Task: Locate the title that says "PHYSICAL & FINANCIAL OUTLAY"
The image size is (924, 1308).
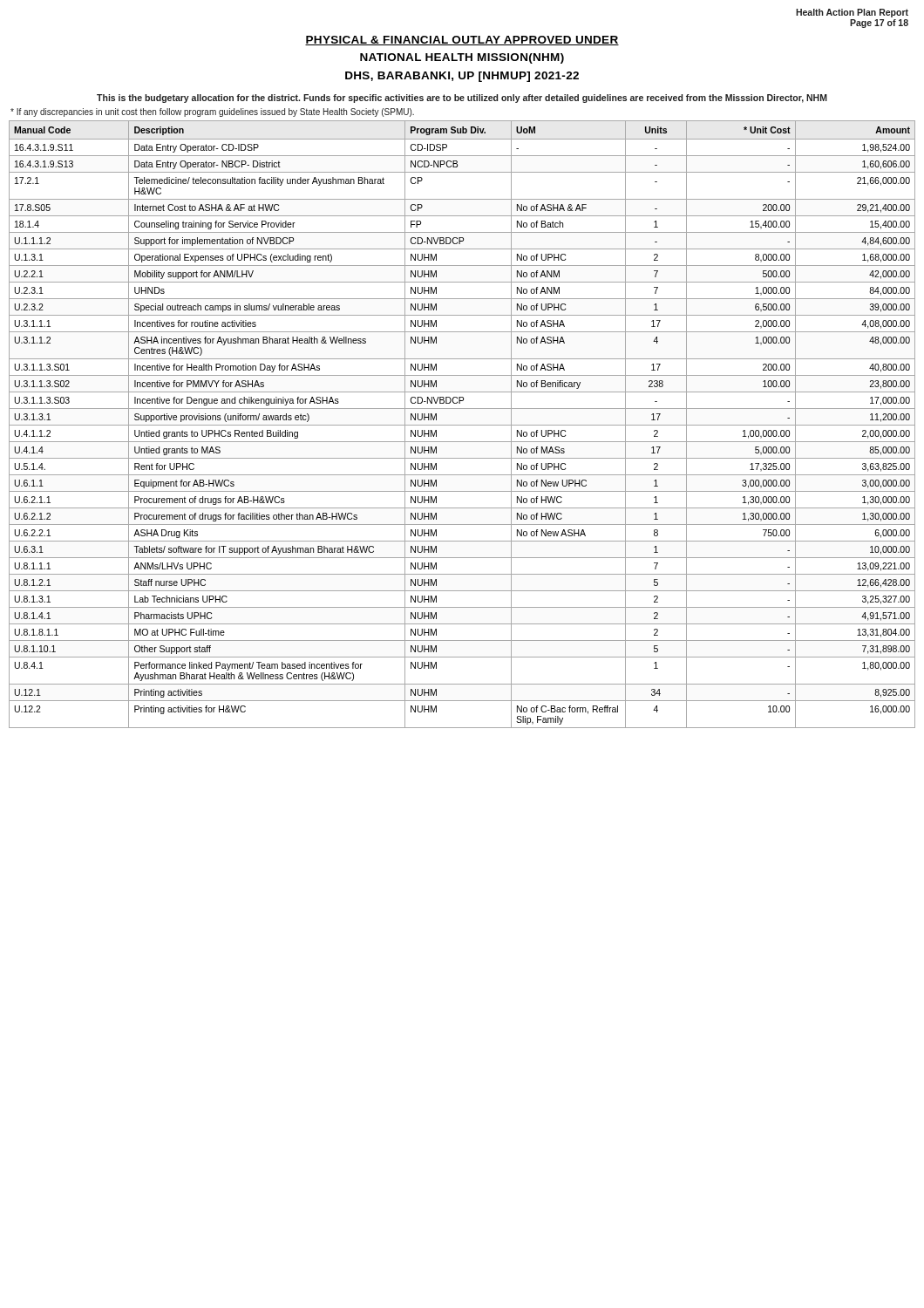Action: 462,58
